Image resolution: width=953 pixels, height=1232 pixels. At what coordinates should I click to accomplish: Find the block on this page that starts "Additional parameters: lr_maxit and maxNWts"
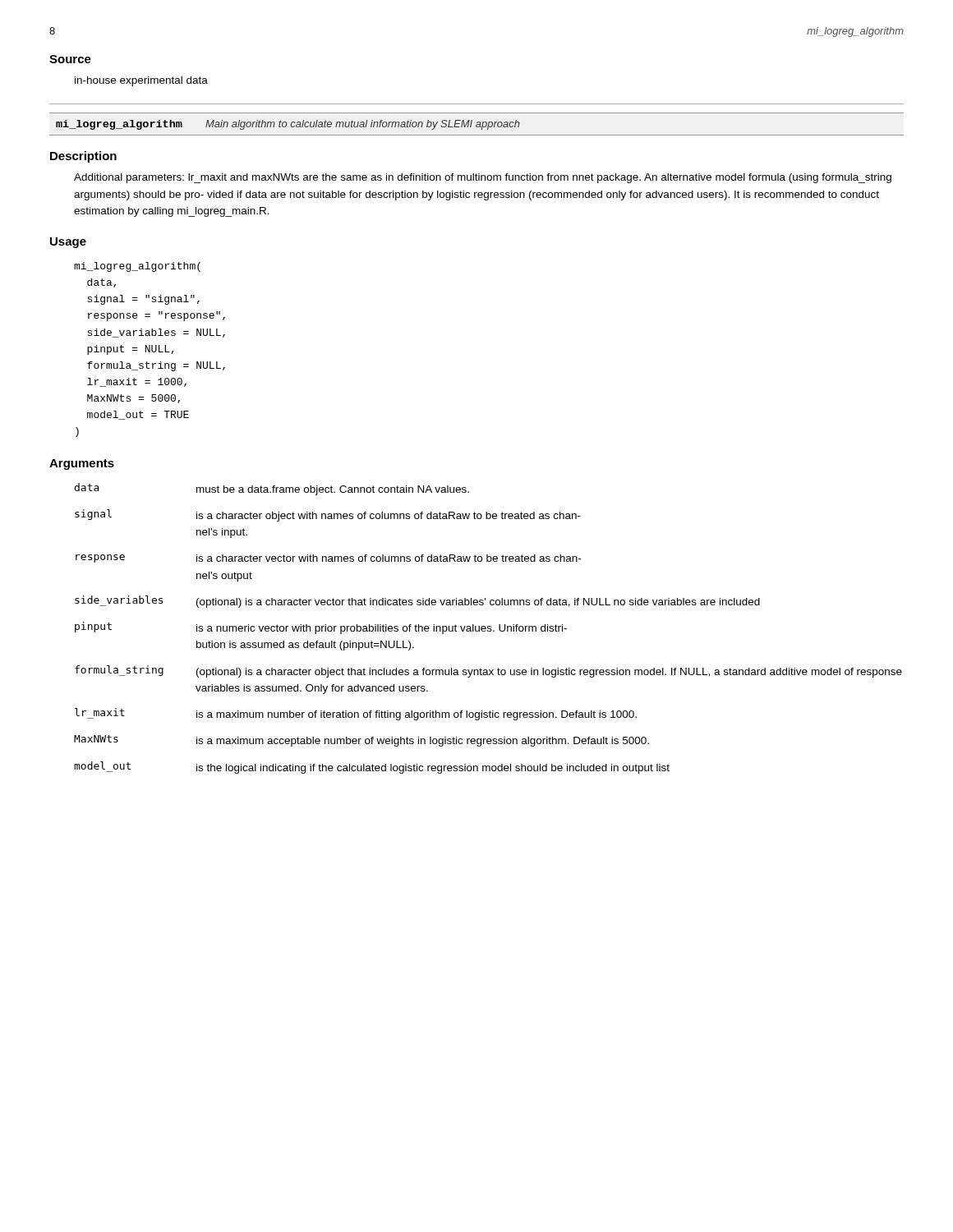click(483, 194)
